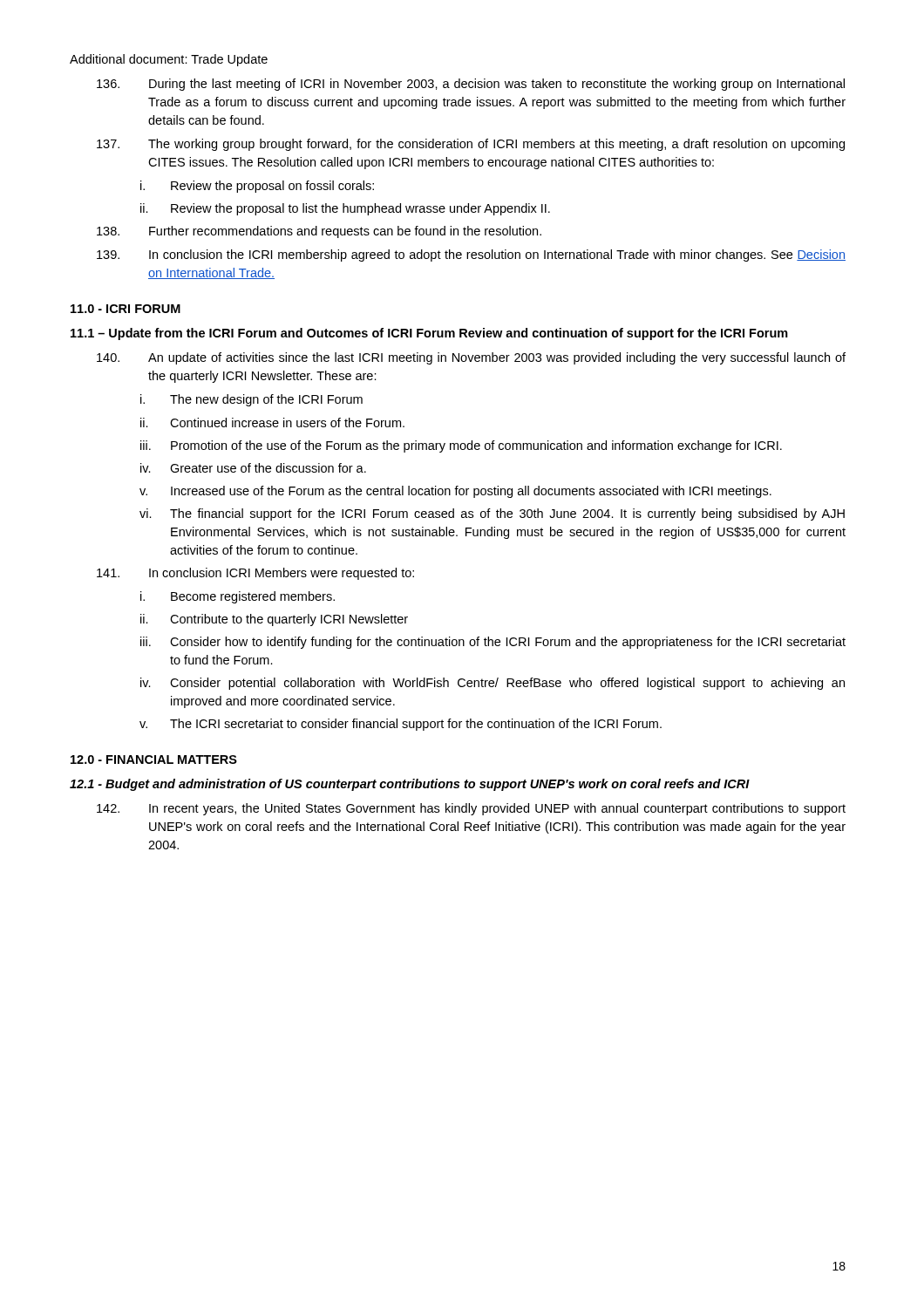Find the text starting "vi. The financial support for the ICRI Forum"

click(x=492, y=532)
